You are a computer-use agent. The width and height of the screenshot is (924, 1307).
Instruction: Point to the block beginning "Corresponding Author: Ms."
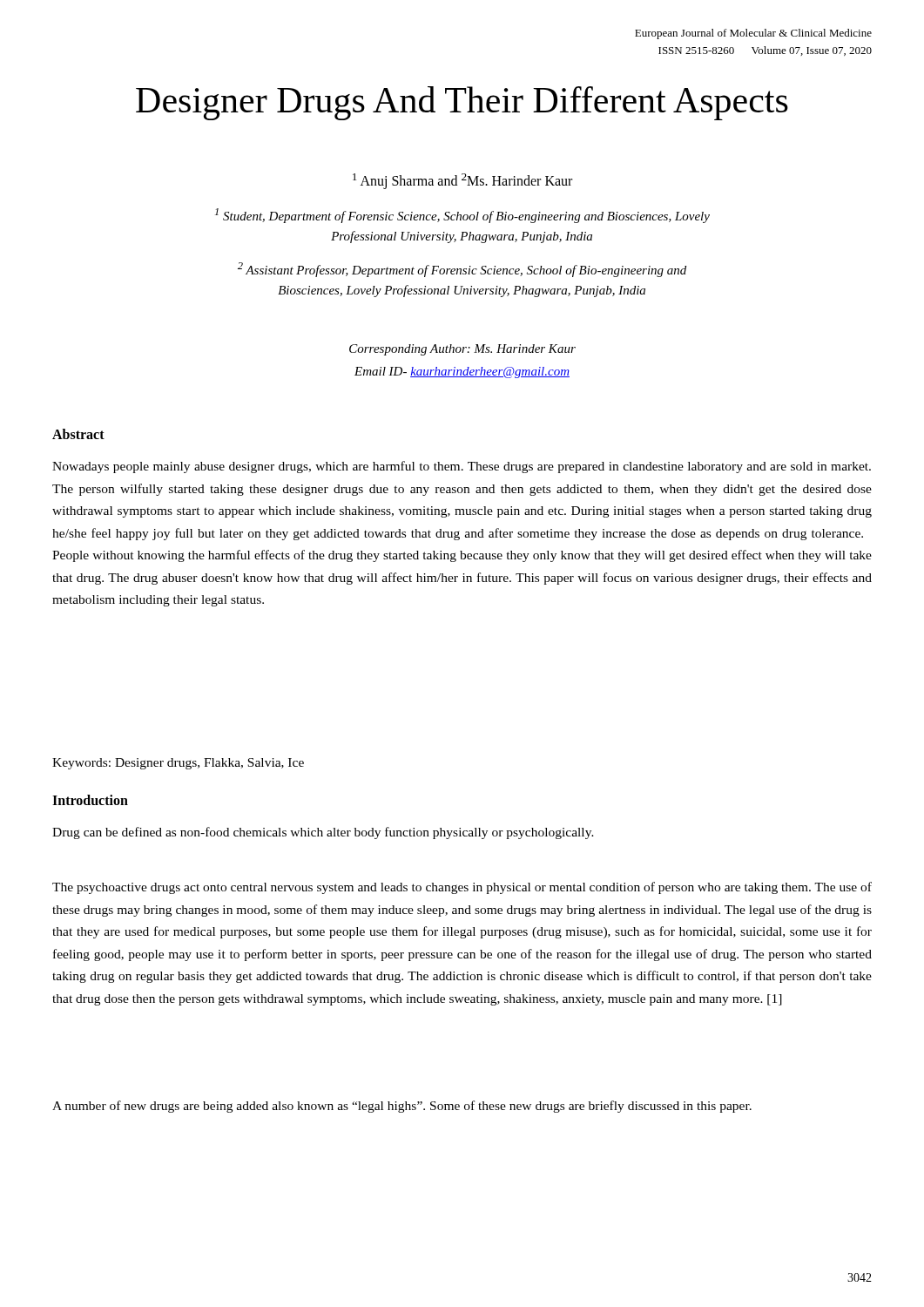click(462, 360)
